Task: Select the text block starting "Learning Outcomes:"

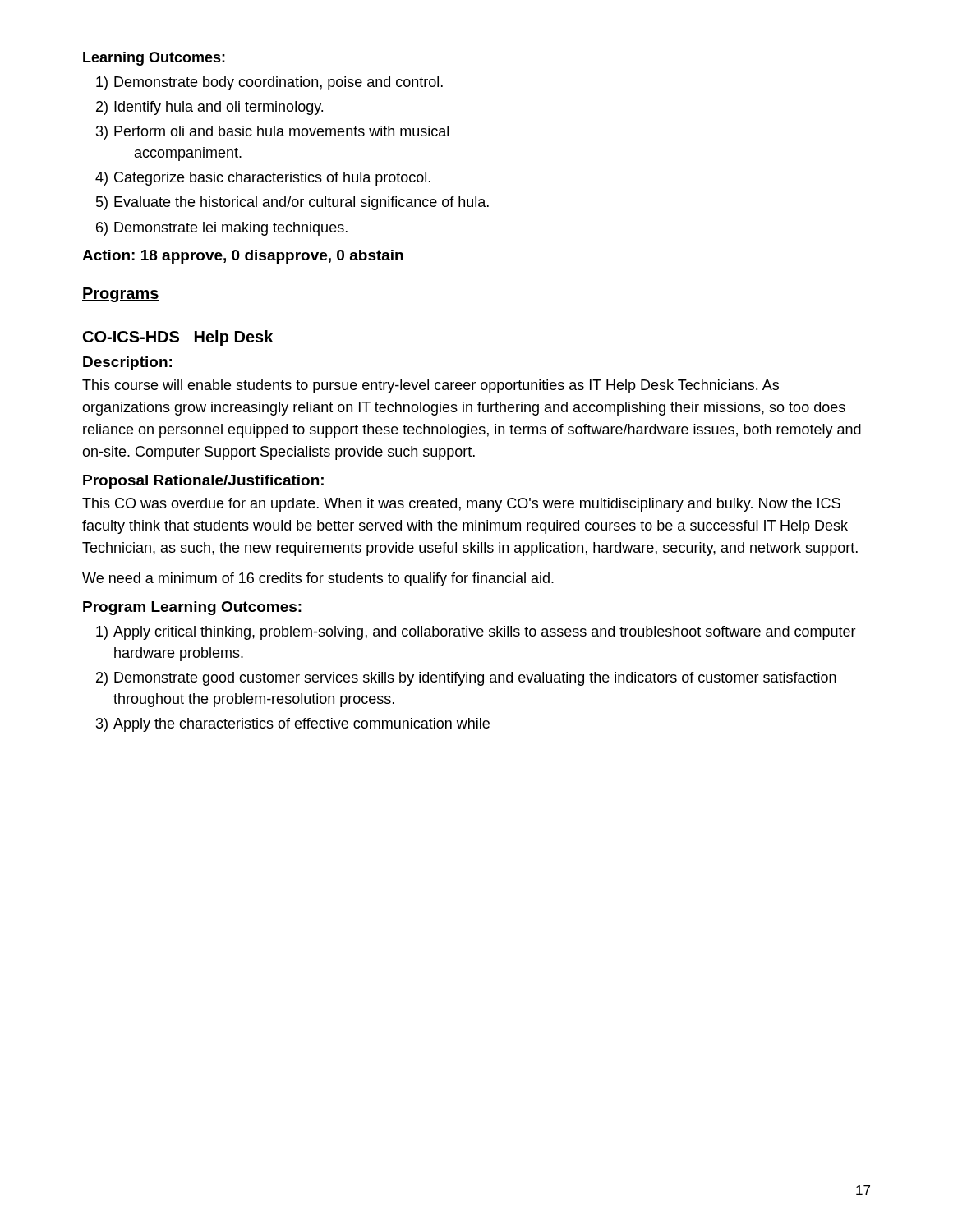Action: pos(154,57)
